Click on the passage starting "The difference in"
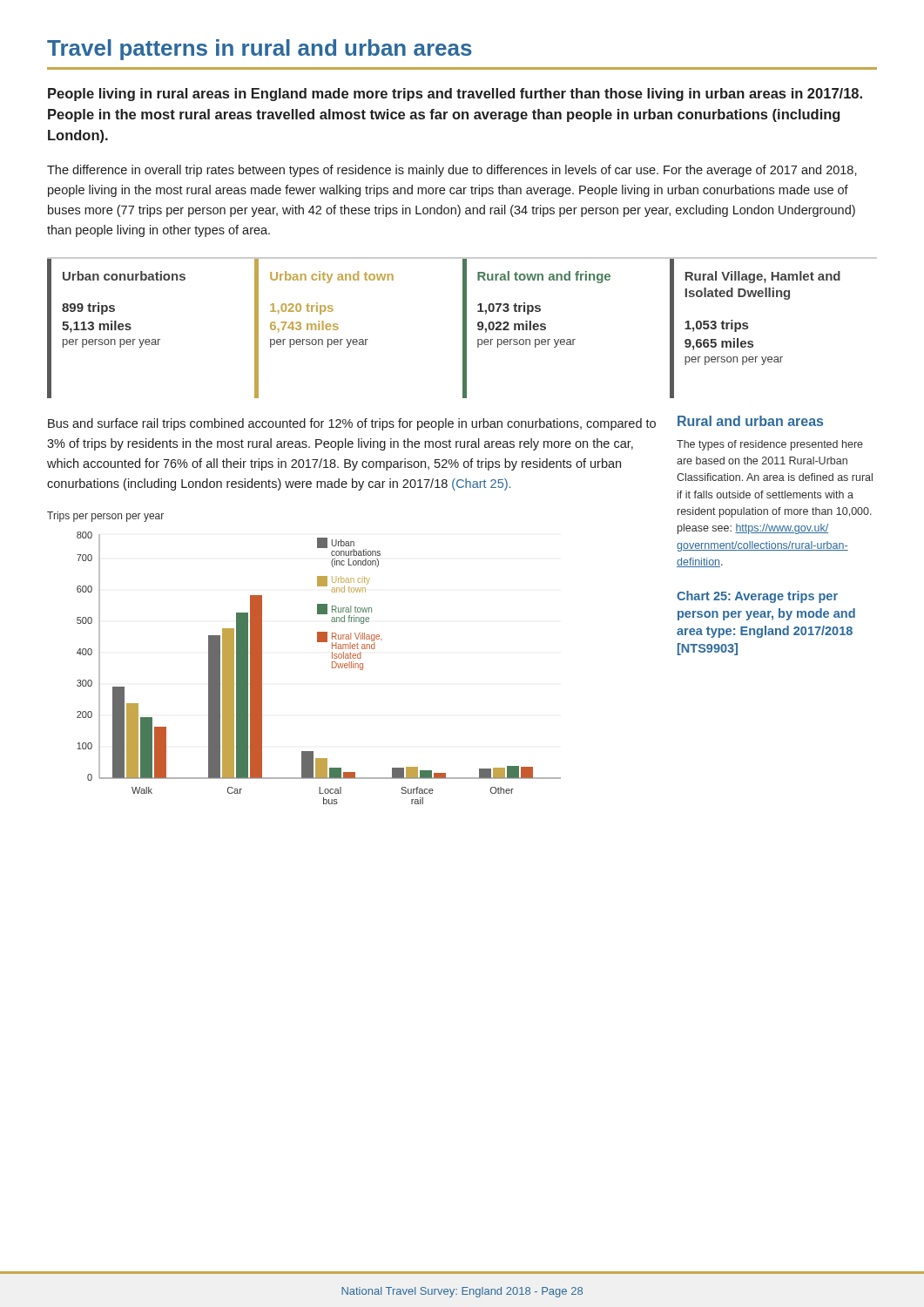Image resolution: width=924 pixels, height=1307 pixels. click(x=452, y=200)
